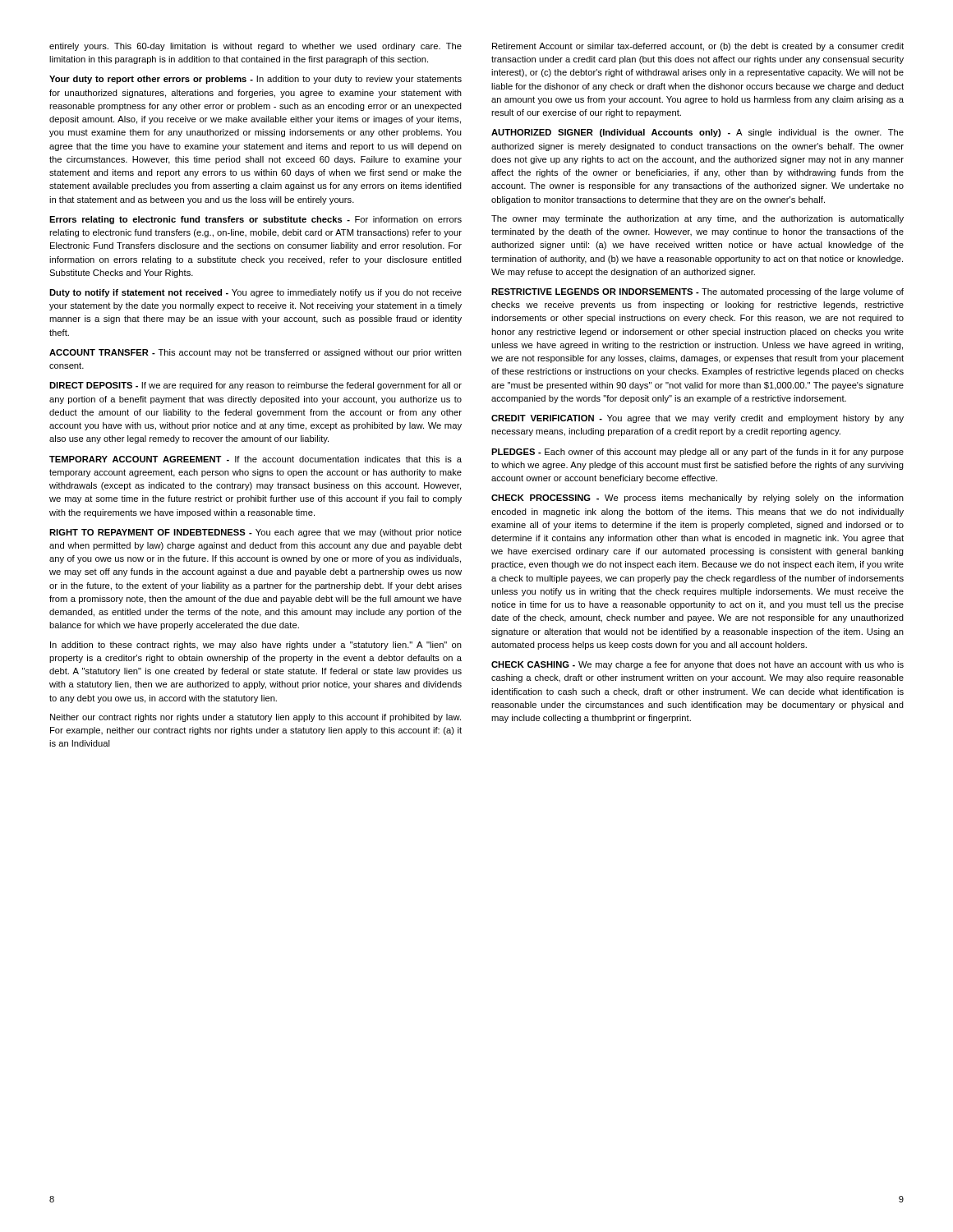The height and width of the screenshot is (1232, 953).
Task: Select the text block that says "CHECK CASHING - We"
Action: (698, 691)
